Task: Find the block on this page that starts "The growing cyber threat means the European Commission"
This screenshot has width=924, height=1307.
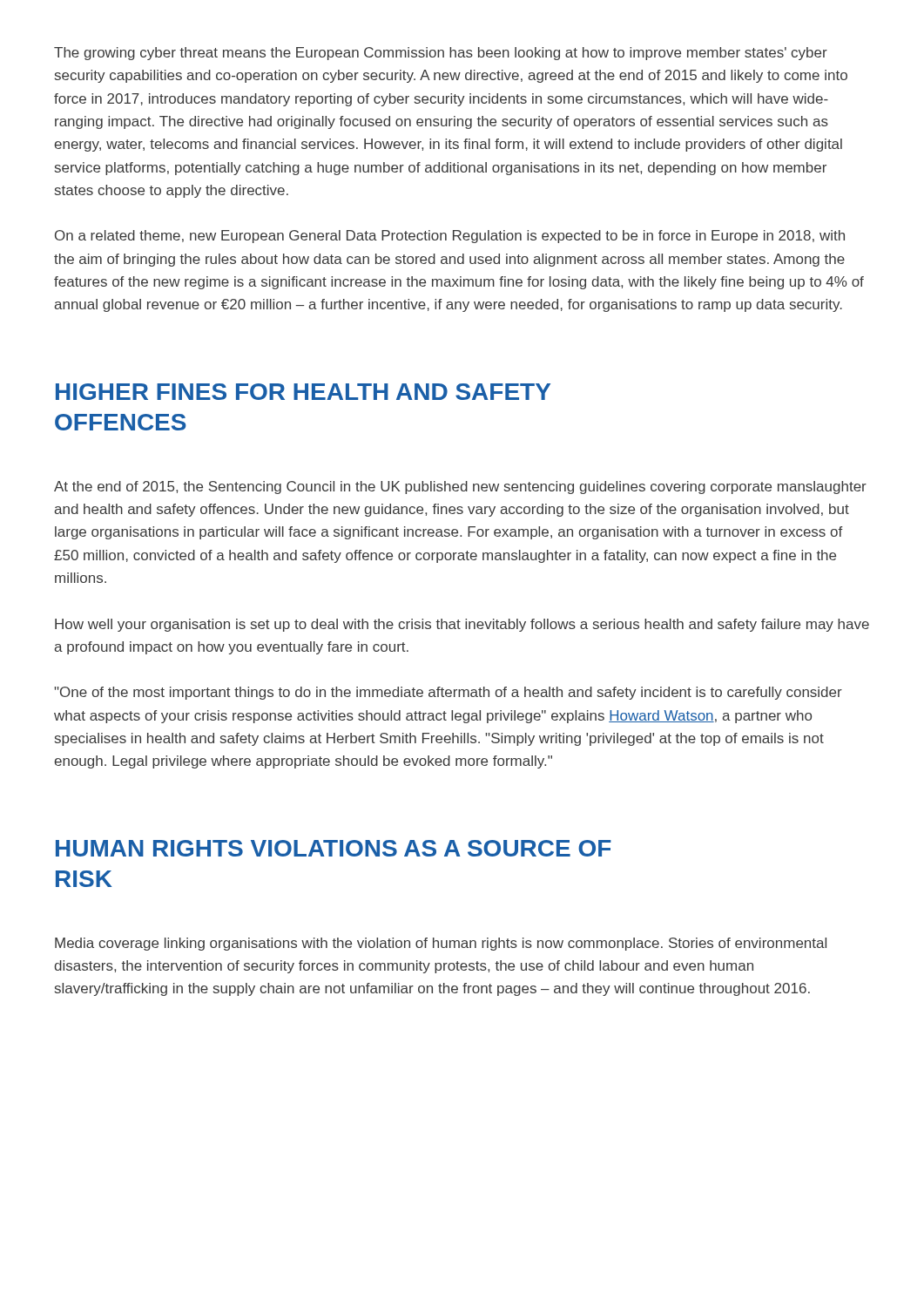Action: tap(451, 122)
